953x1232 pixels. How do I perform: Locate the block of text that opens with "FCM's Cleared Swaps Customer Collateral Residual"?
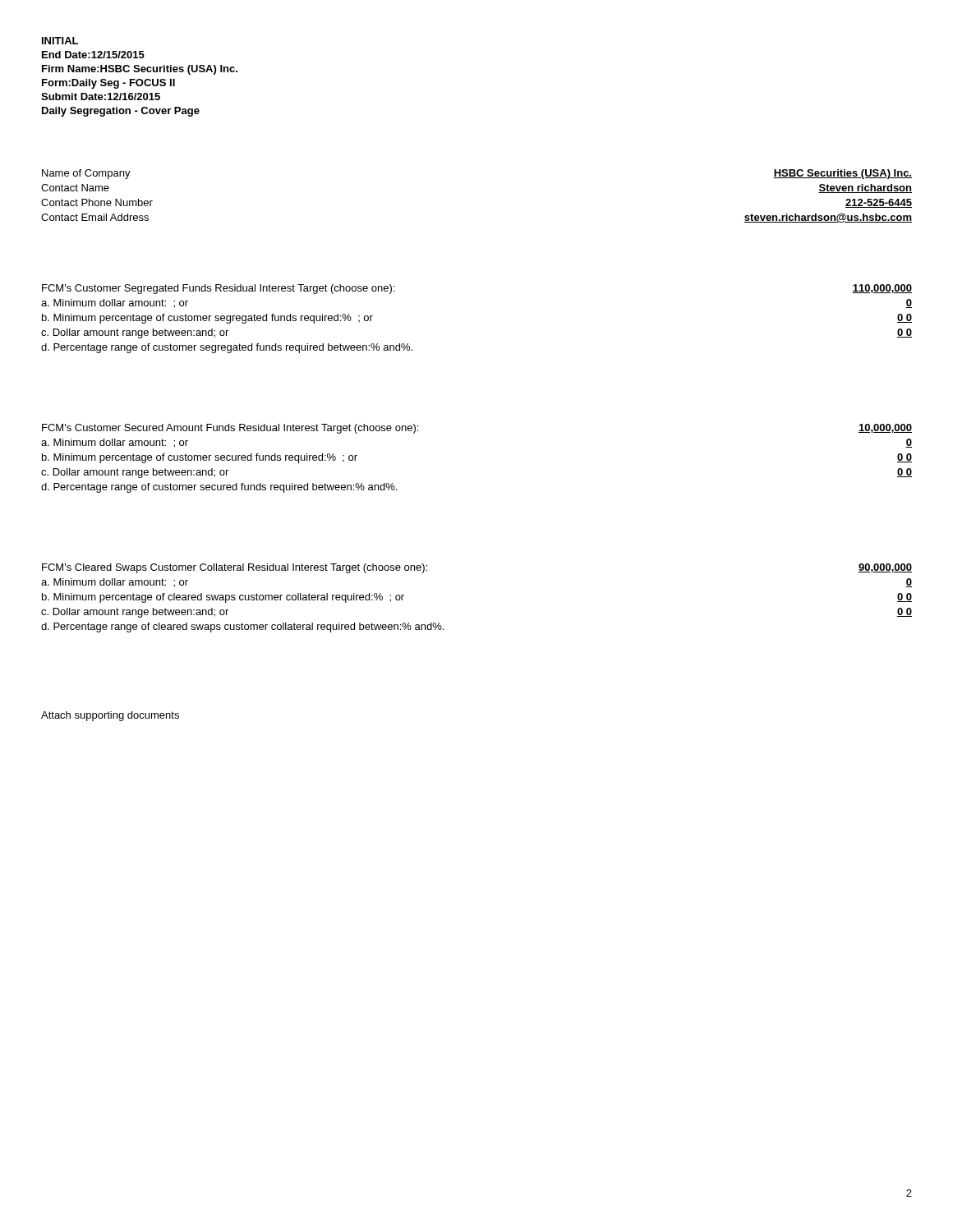pyautogui.click(x=329, y=597)
